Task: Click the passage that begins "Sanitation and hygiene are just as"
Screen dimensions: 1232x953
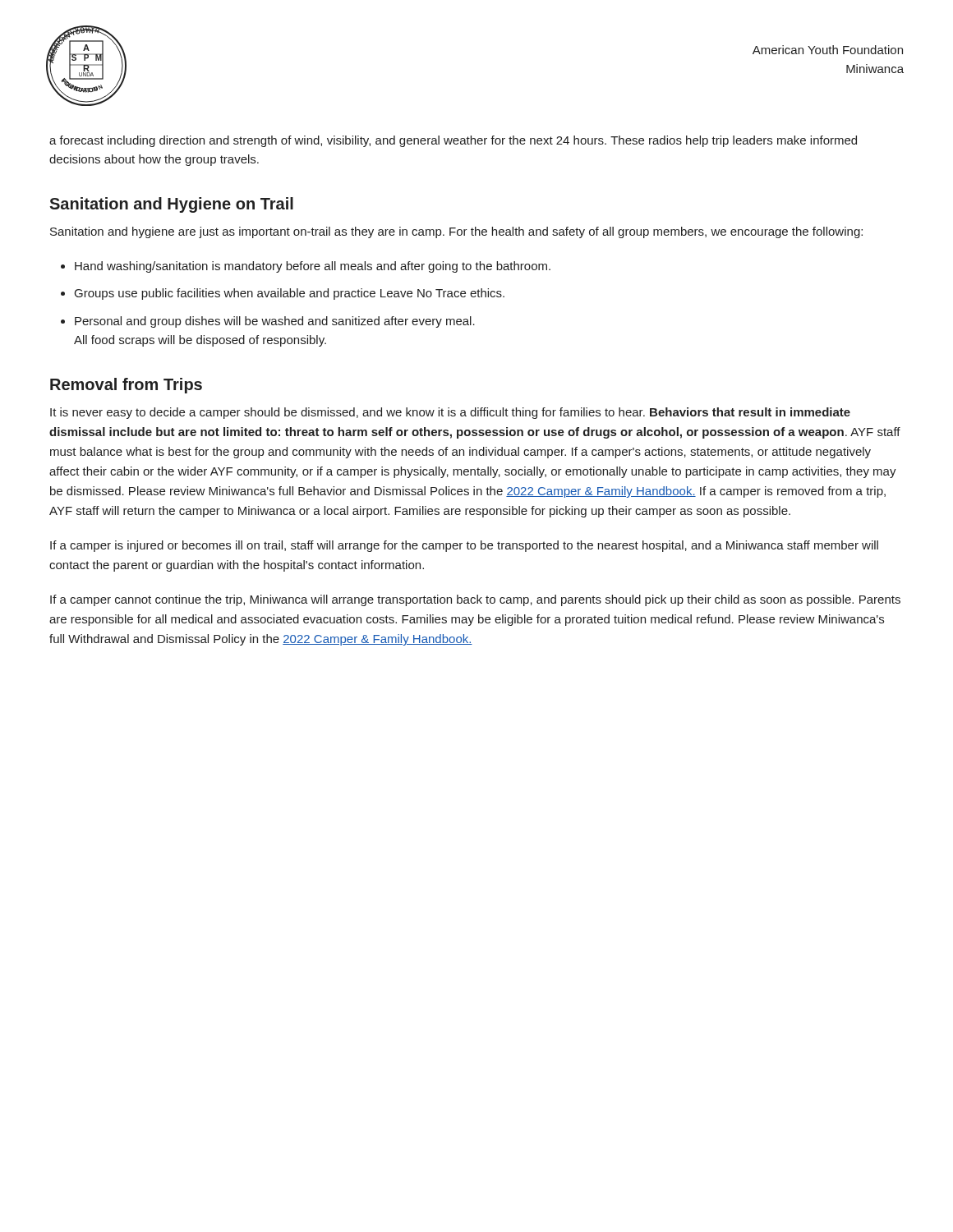Action: 457,231
